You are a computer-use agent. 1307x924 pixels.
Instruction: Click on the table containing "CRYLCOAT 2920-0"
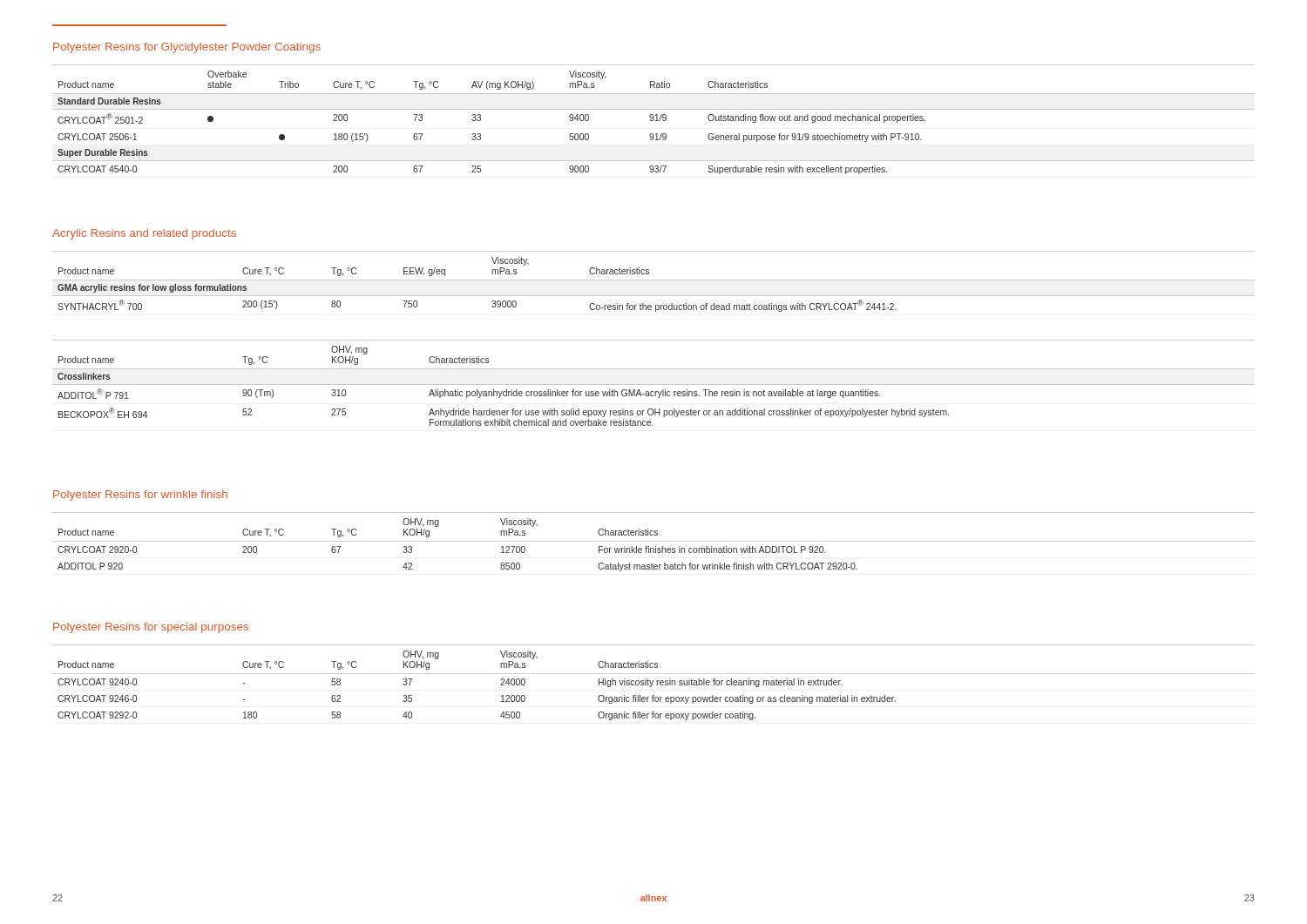pyautogui.click(x=654, y=543)
